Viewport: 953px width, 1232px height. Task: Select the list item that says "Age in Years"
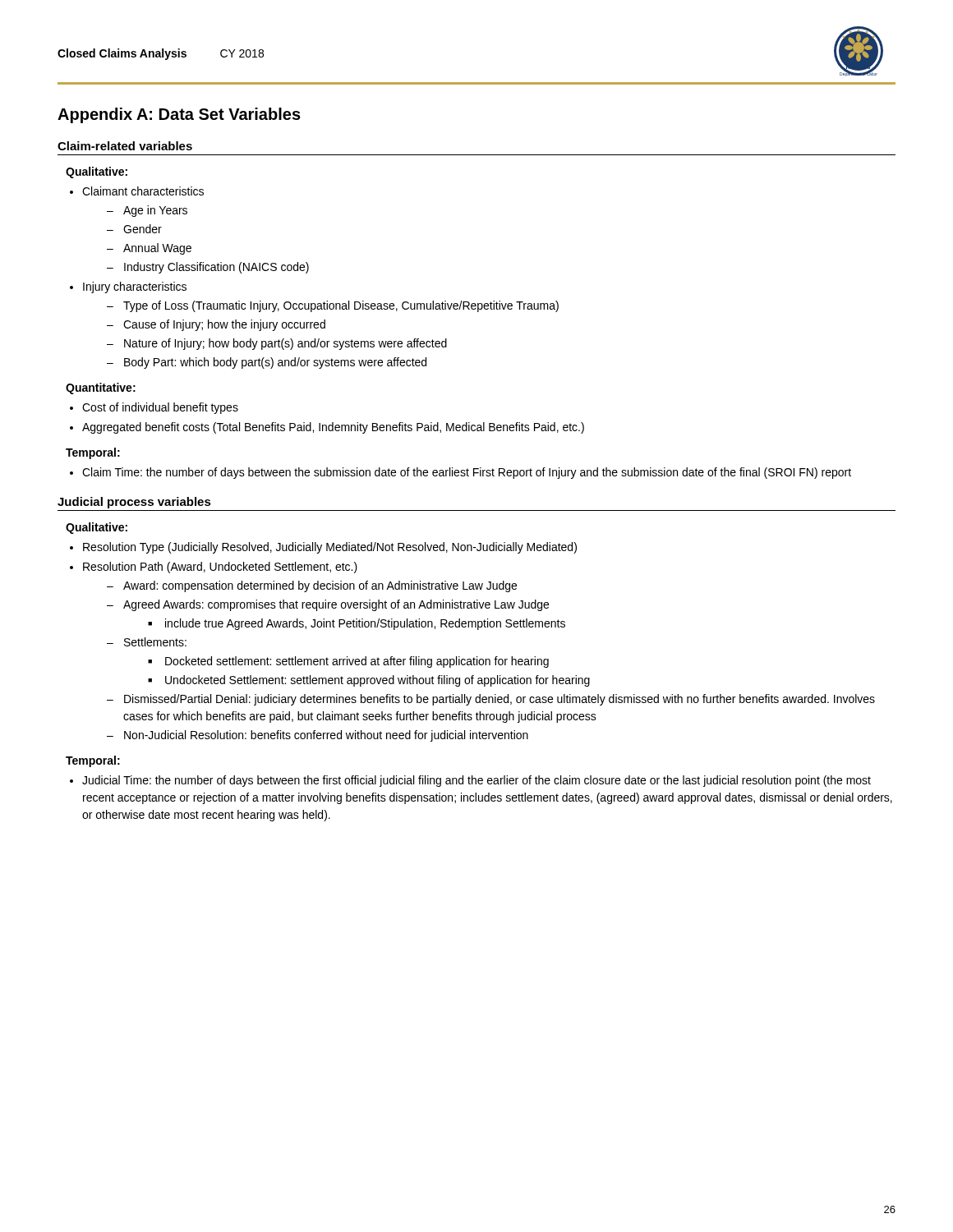click(x=156, y=210)
